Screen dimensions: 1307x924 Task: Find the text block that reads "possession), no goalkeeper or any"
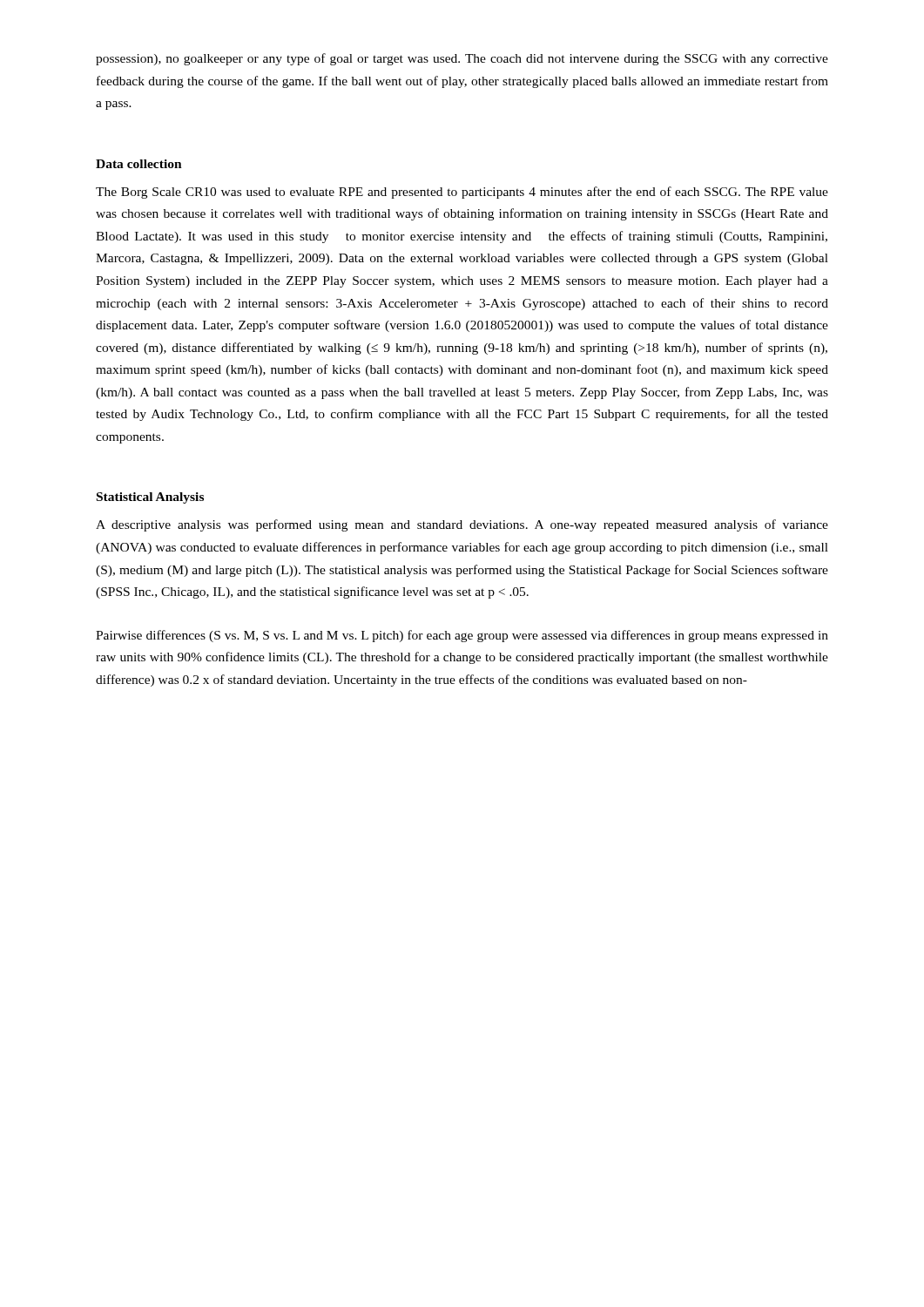tap(462, 80)
